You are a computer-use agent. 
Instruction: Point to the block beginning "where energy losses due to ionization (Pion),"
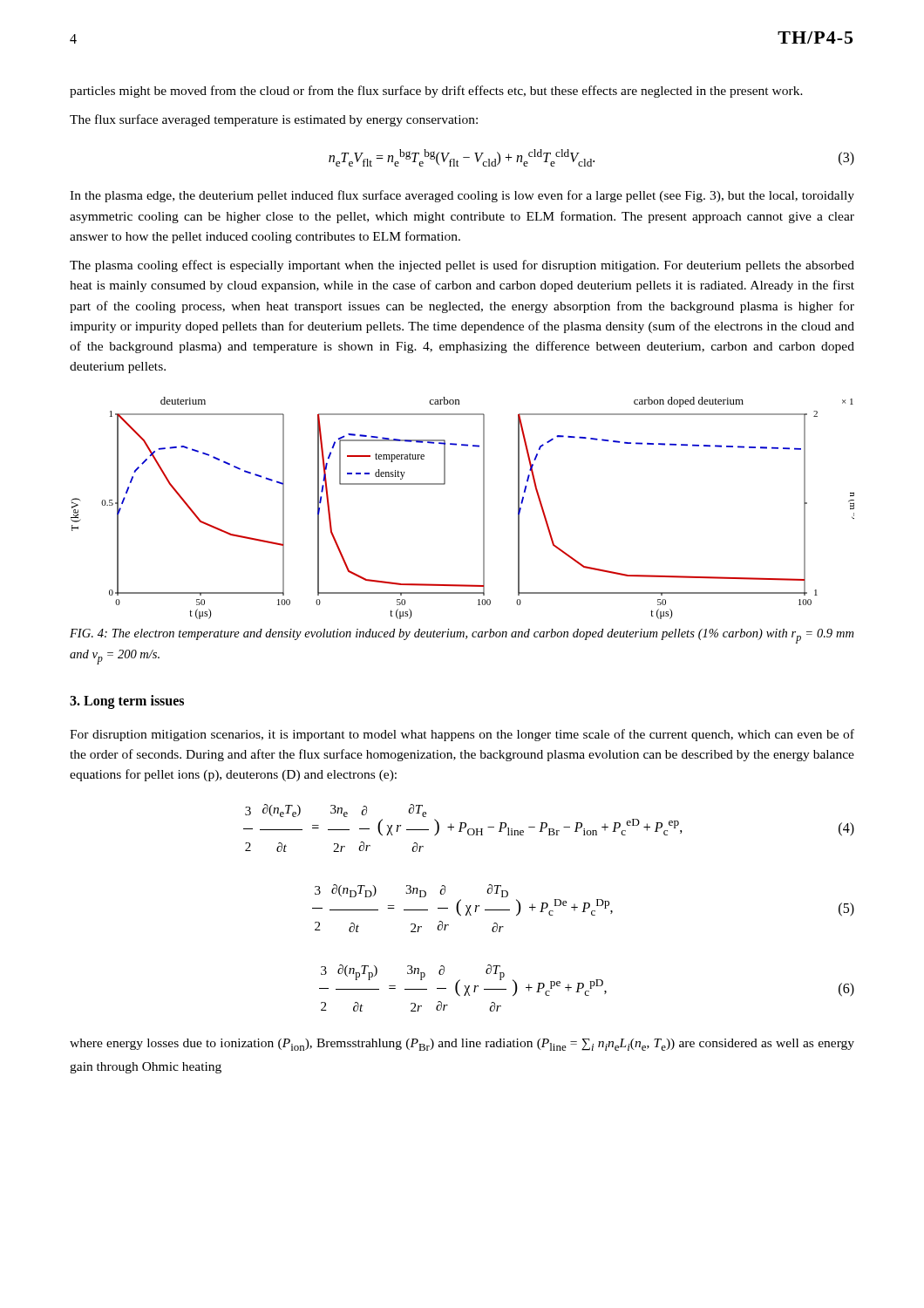pos(462,1055)
